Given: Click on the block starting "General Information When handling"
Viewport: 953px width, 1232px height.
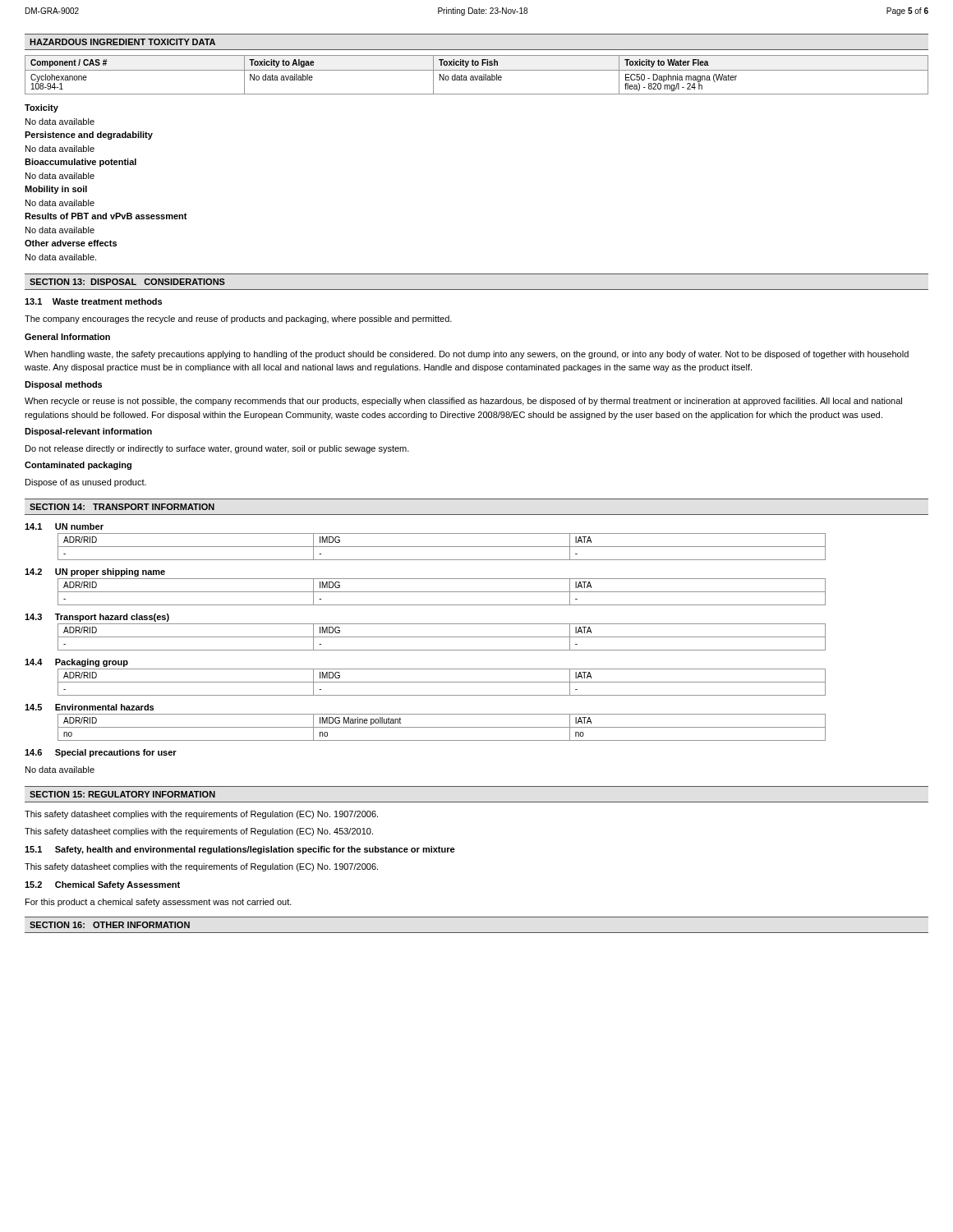Looking at the screenshot, I should click(476, 409).
